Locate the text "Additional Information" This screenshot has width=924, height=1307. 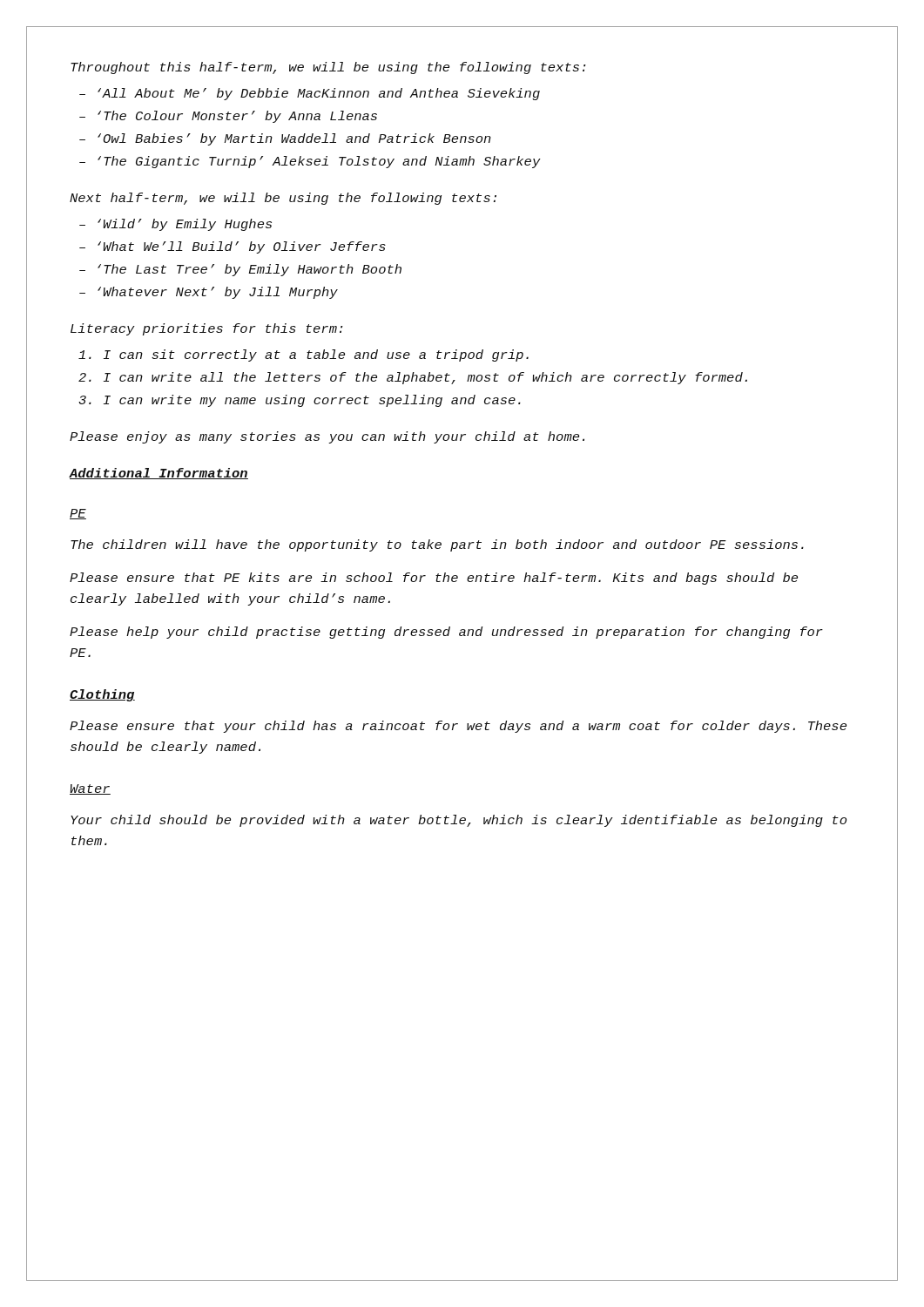pos(159,474)
